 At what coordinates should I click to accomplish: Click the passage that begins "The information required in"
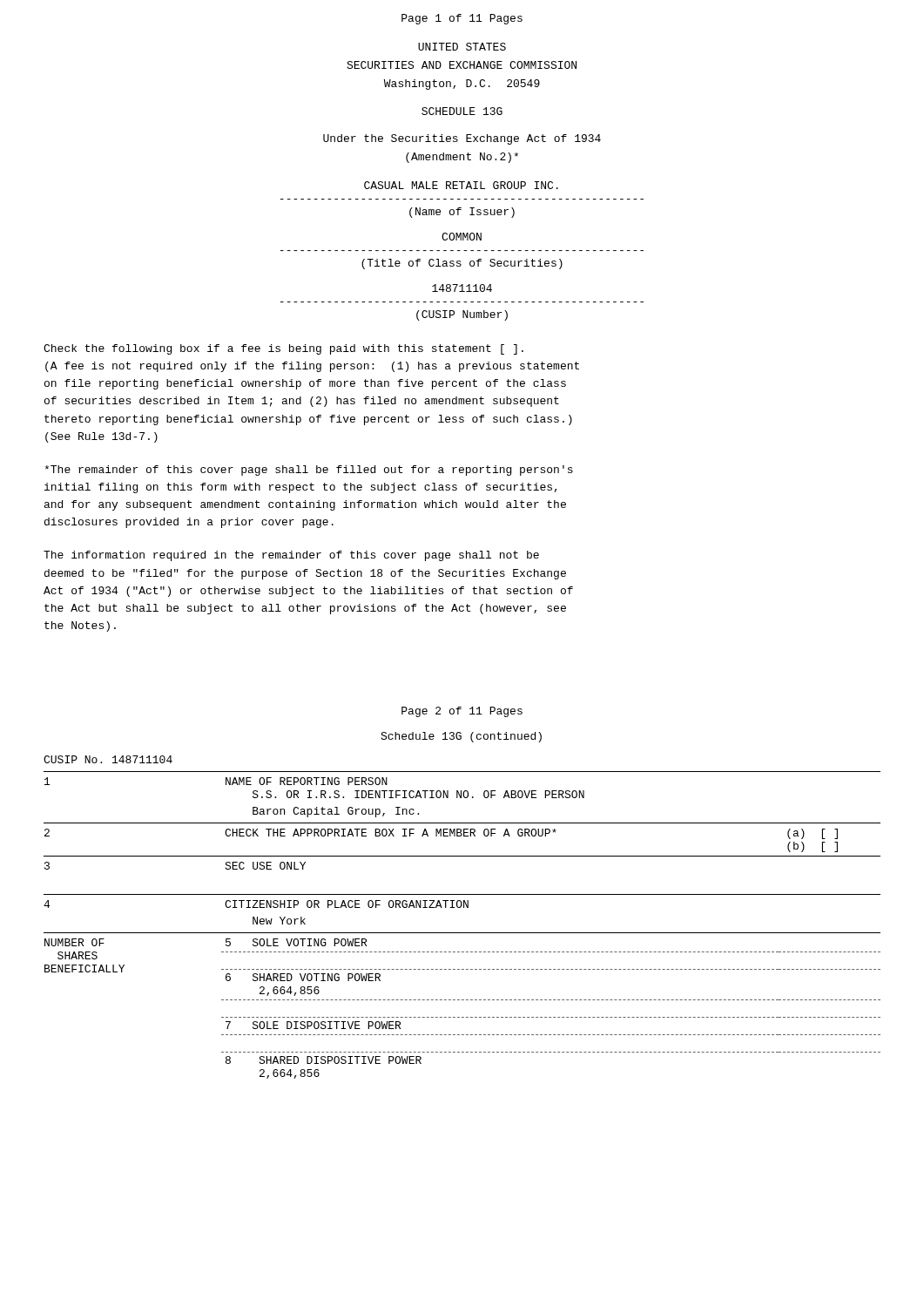308,591
